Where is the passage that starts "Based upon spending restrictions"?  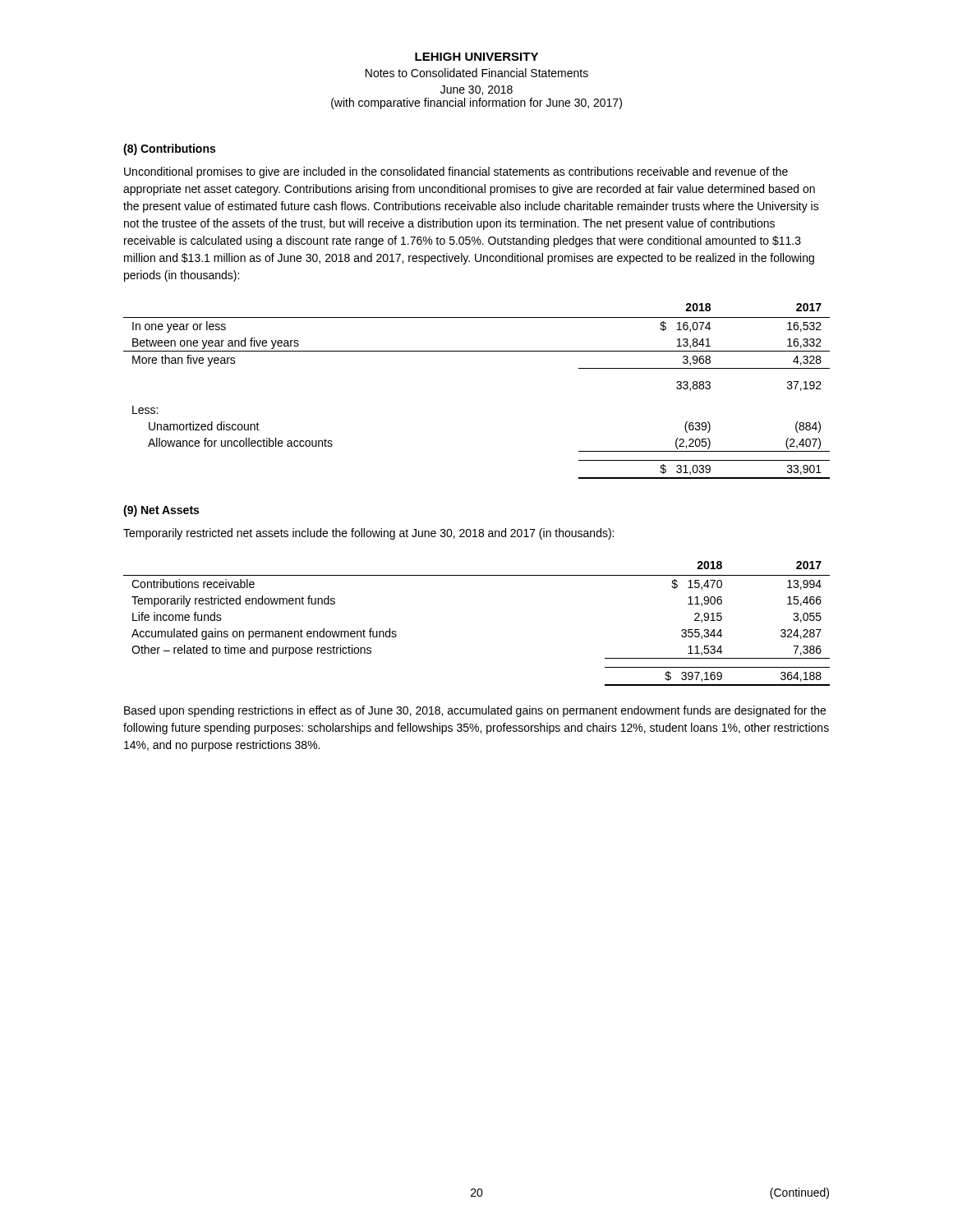[x=476, y=728]
